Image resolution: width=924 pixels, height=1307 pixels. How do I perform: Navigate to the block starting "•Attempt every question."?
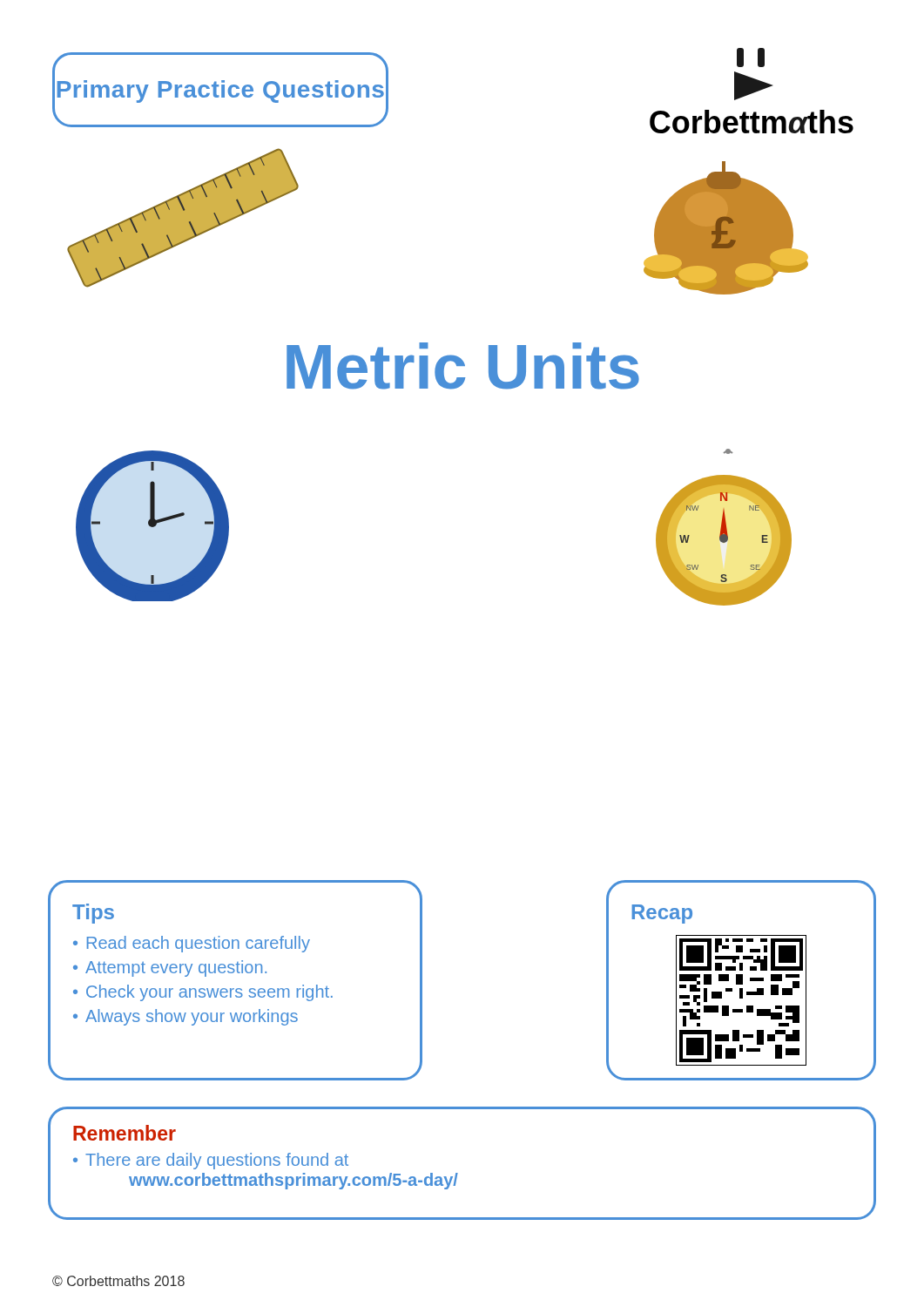(170, 968)
